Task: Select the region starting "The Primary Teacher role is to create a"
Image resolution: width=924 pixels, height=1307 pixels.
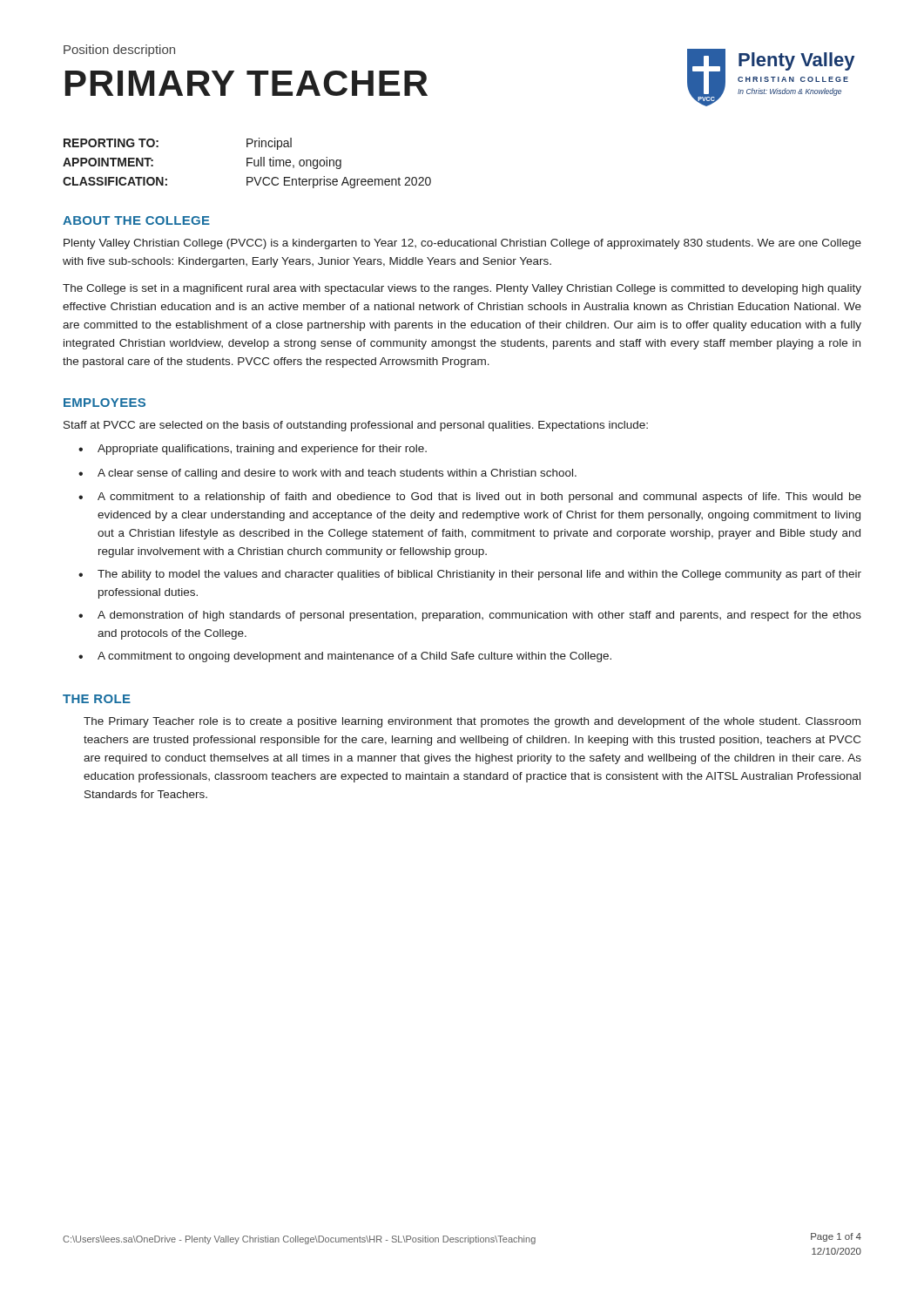Action: click(x=472, y=757)
